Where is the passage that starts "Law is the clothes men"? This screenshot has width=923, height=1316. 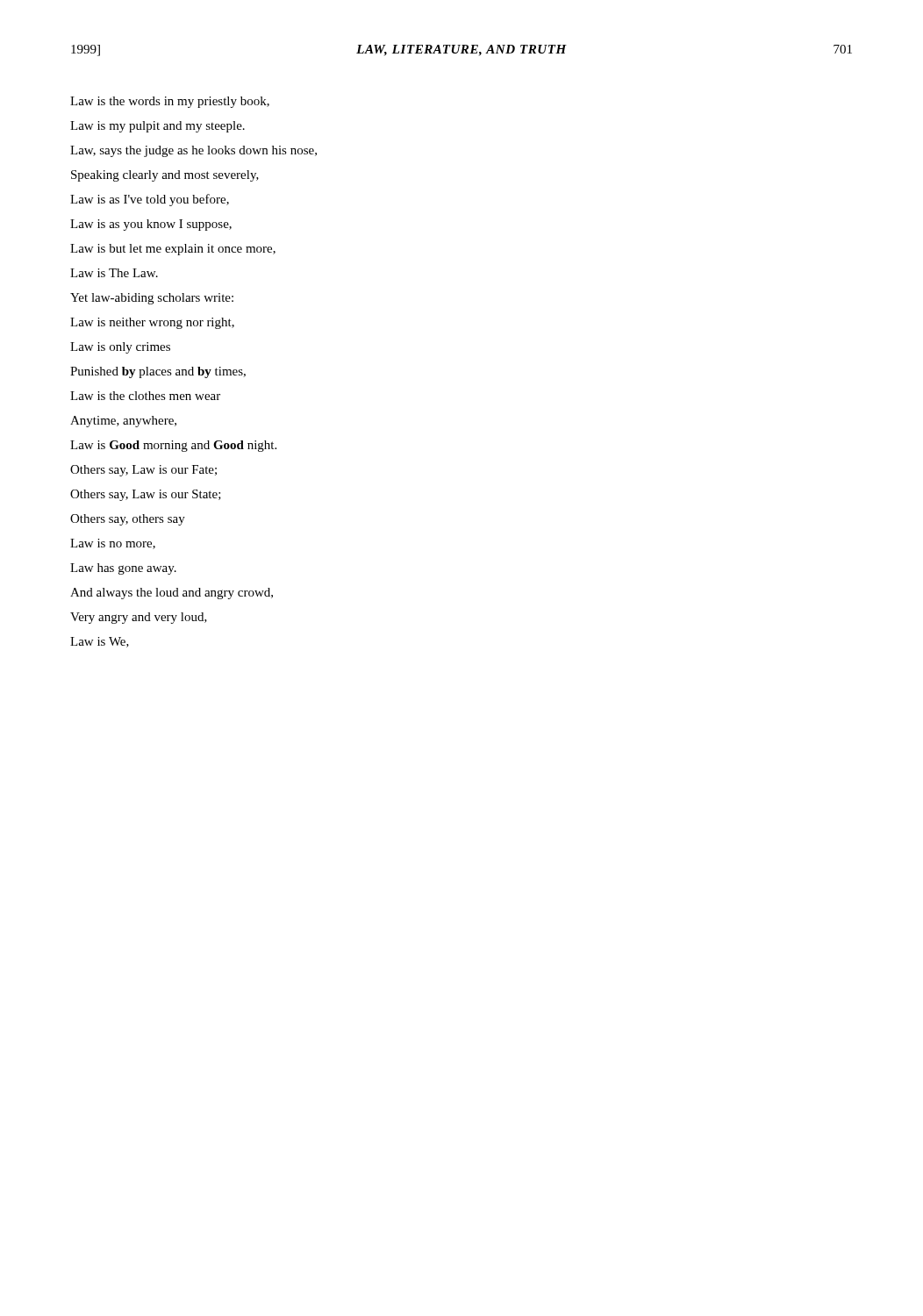145,396
